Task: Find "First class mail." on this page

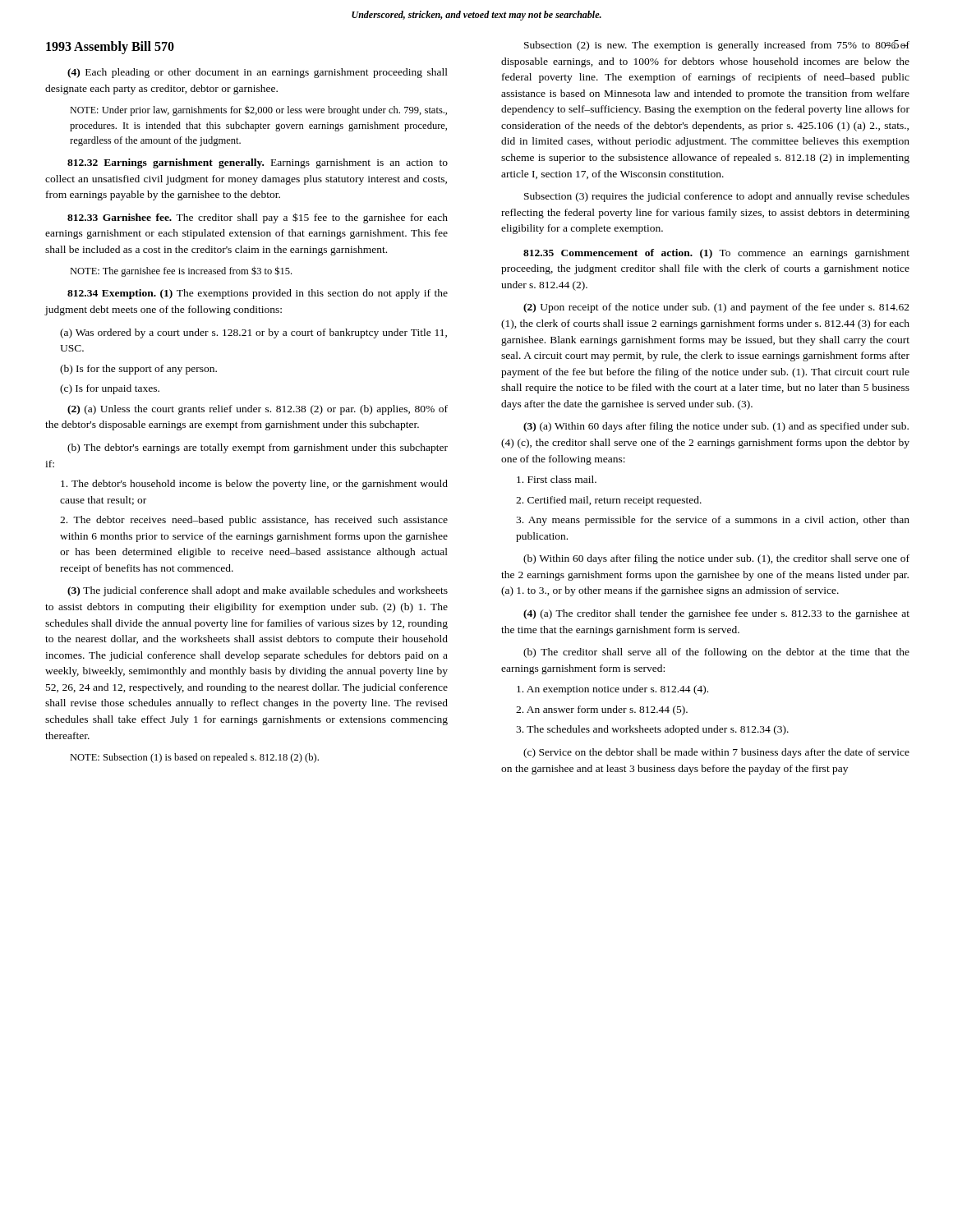Action: pos(556,479)
